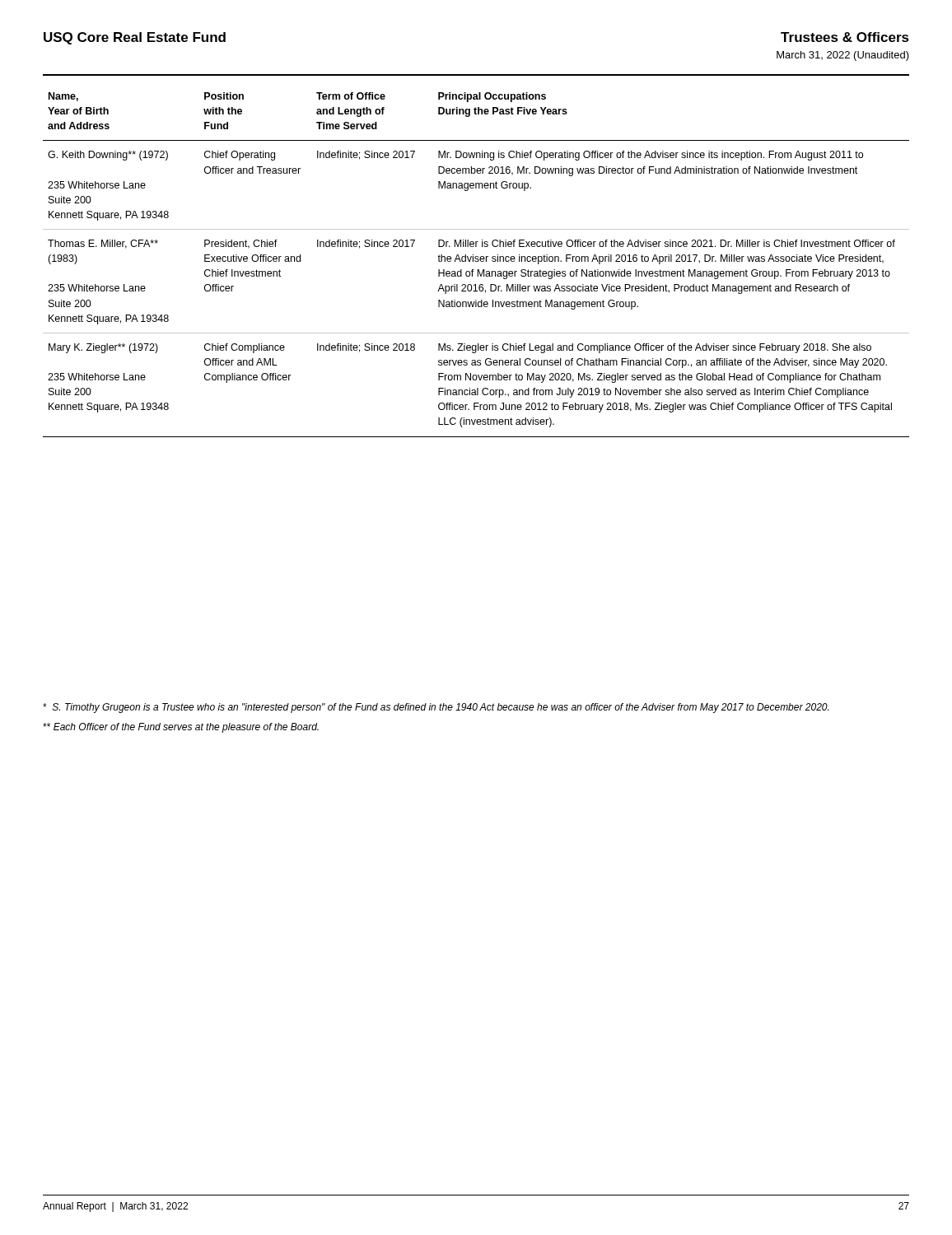Select the footnote with the text "Each Officer of"

(x=181, y=727)
